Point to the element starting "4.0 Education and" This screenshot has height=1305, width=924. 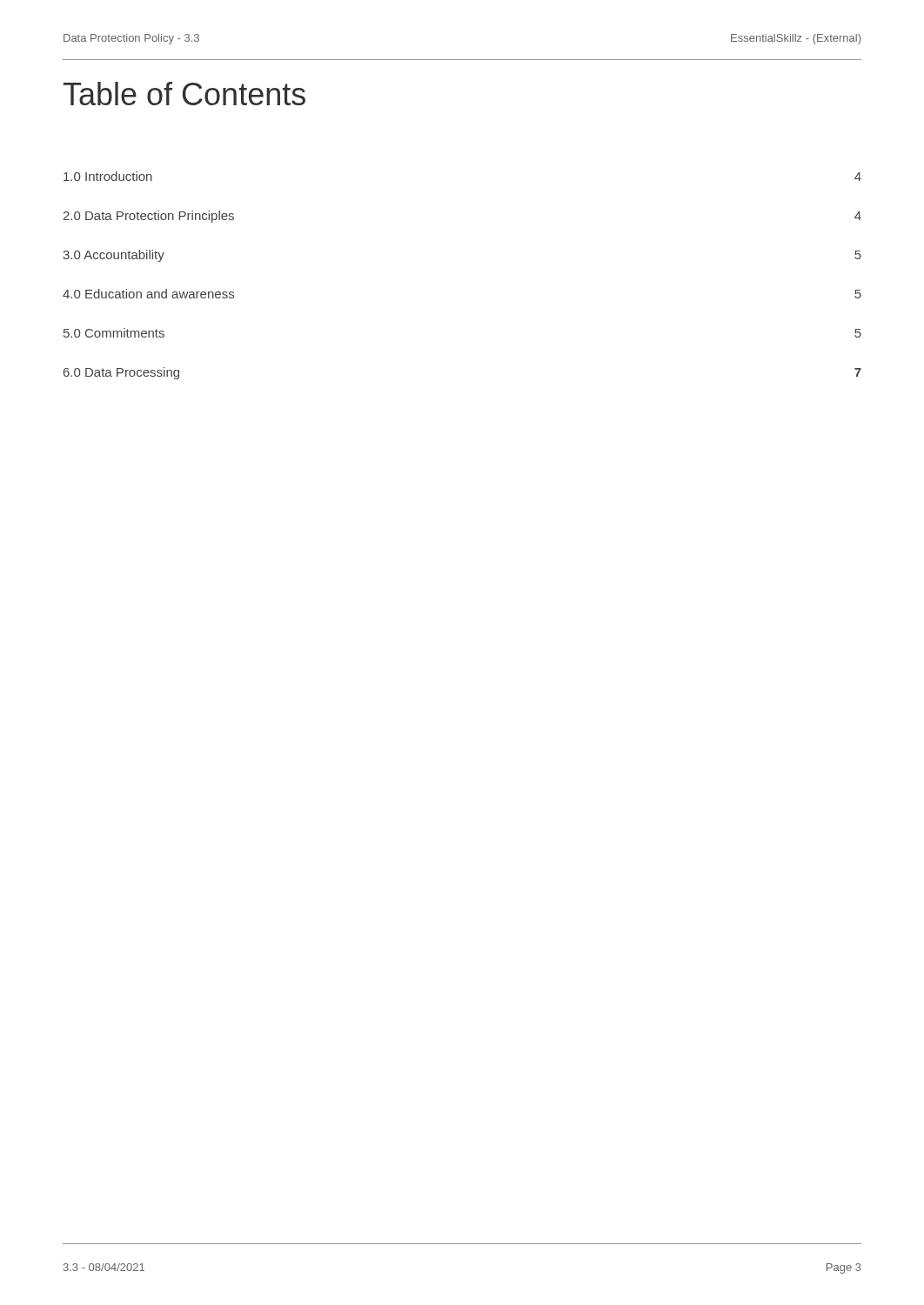pos(152,294)
